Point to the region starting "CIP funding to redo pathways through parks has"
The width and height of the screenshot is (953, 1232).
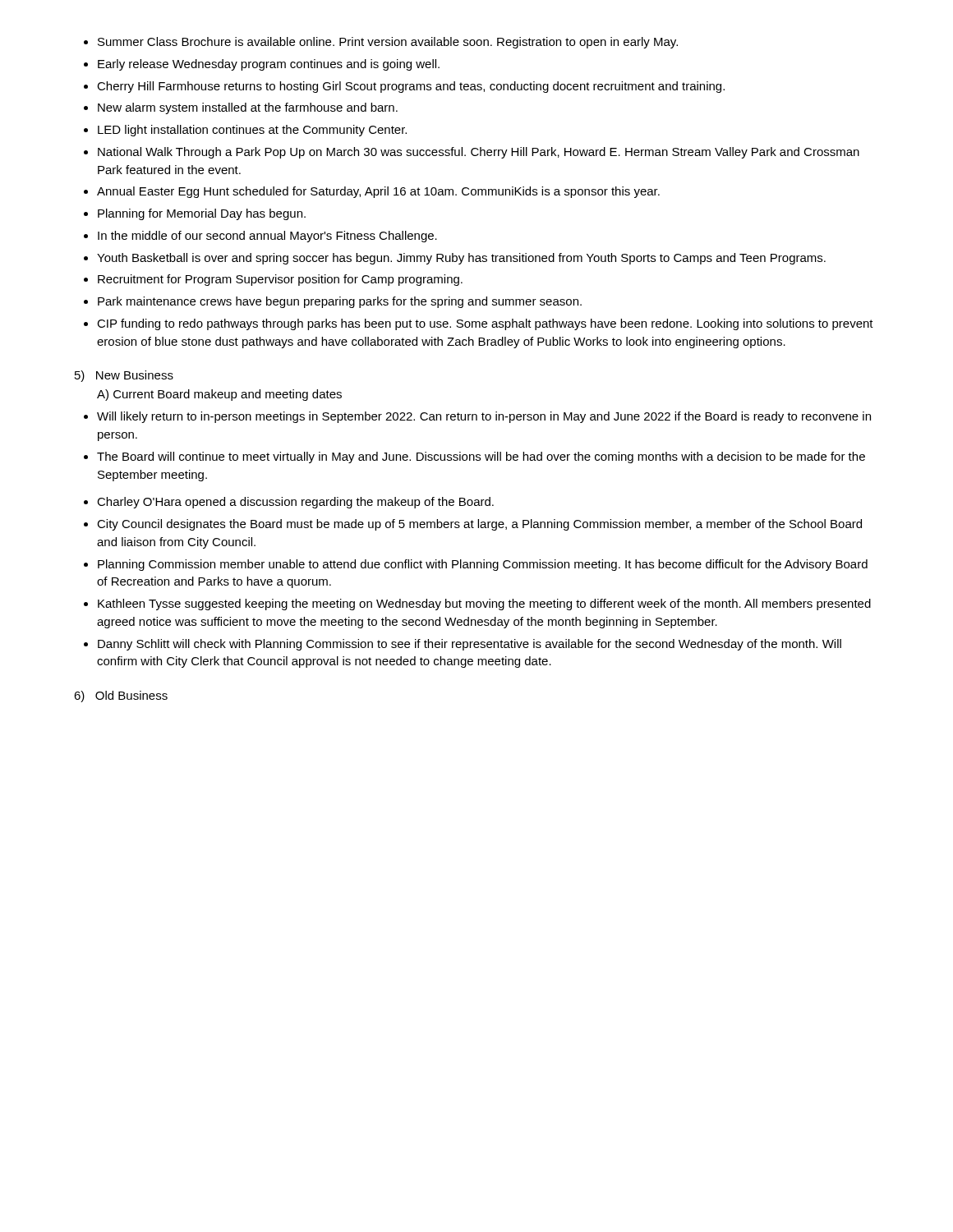[488, 332]
